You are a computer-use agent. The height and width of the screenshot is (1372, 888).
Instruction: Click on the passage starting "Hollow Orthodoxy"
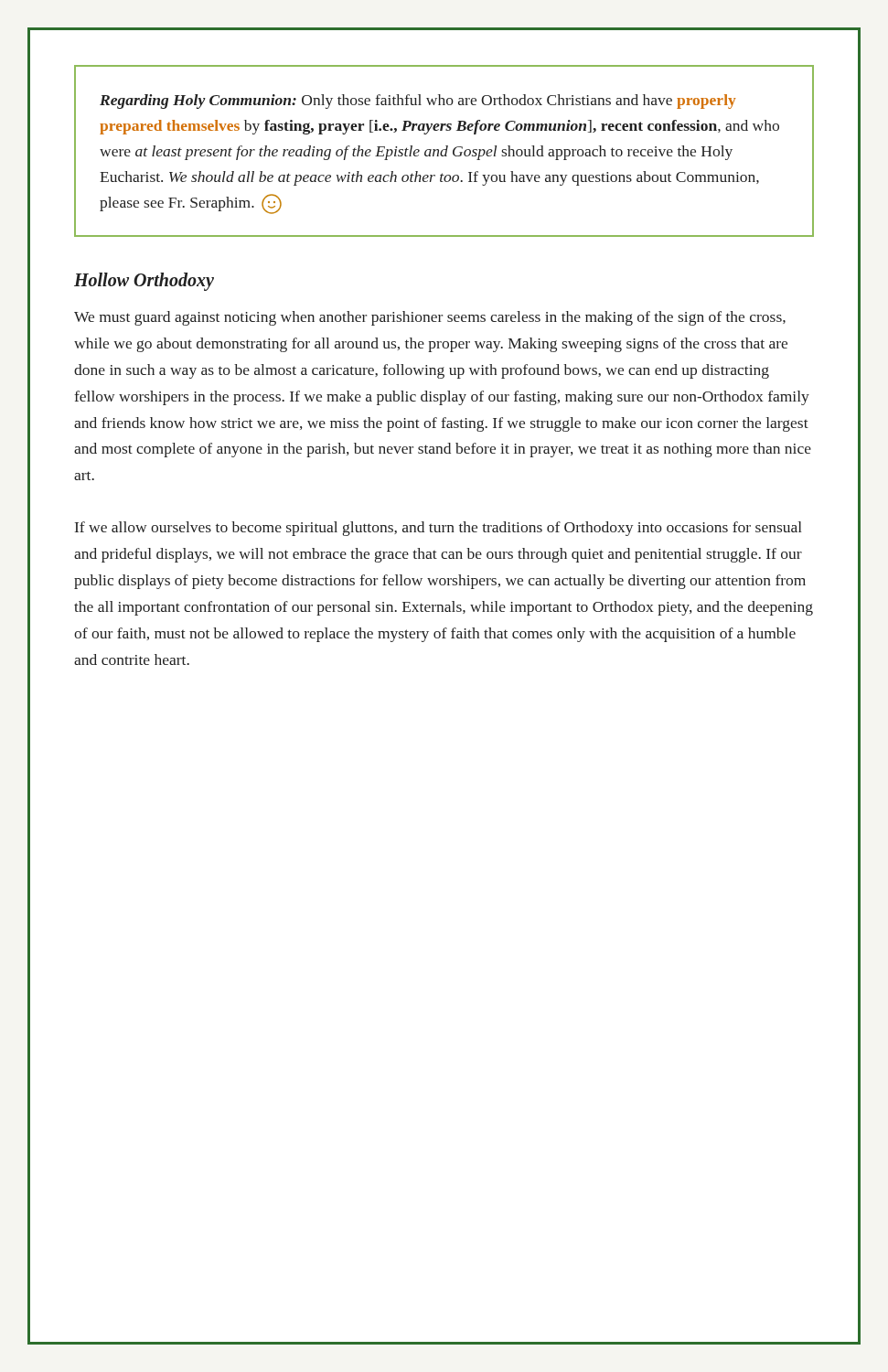(x=144, y=280)
